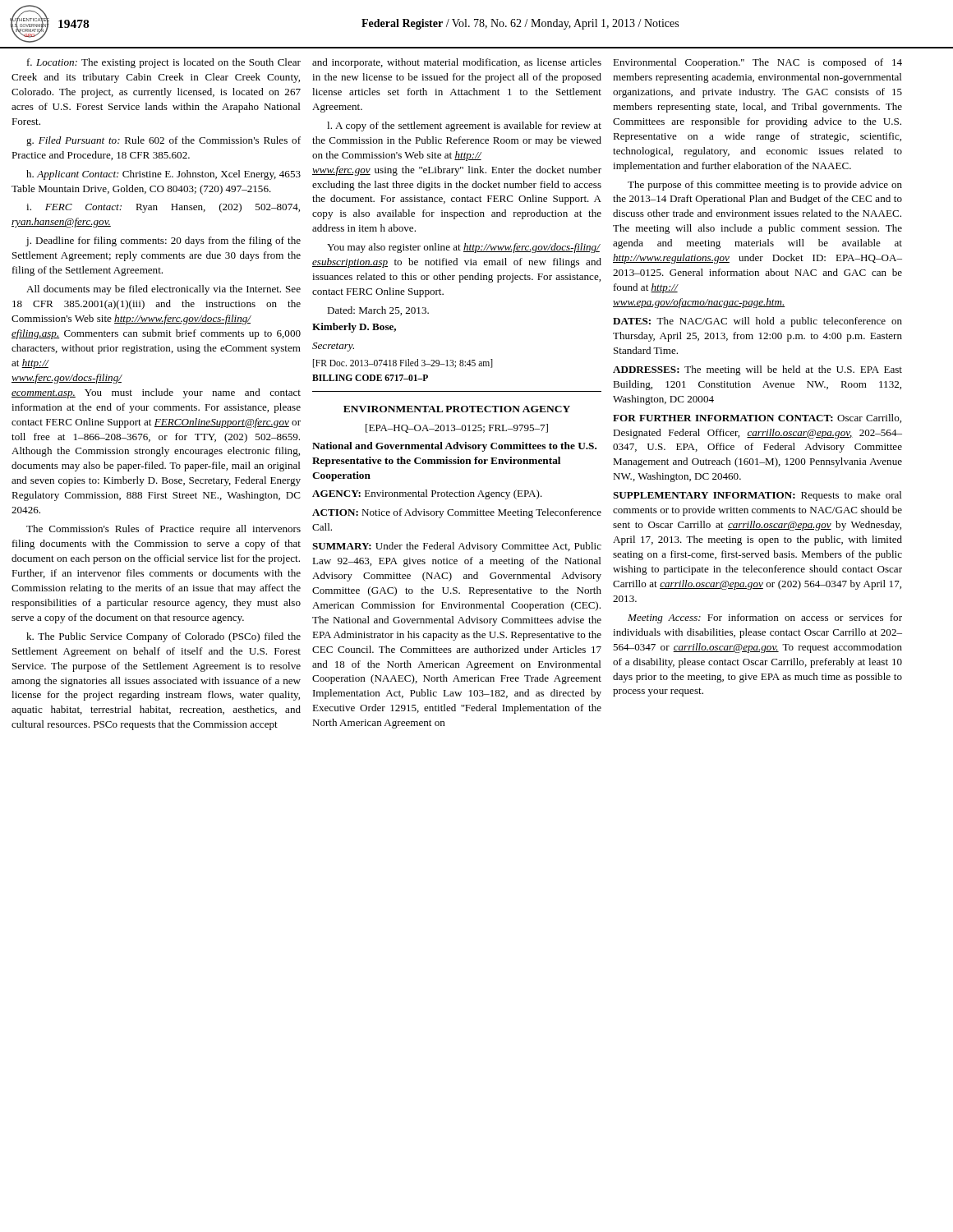The height and width of the screenshot is (1232, 953).
Task: Select the section header containing "National and Governmental Advisory Committees to"
Action: (x=455, y=460)
